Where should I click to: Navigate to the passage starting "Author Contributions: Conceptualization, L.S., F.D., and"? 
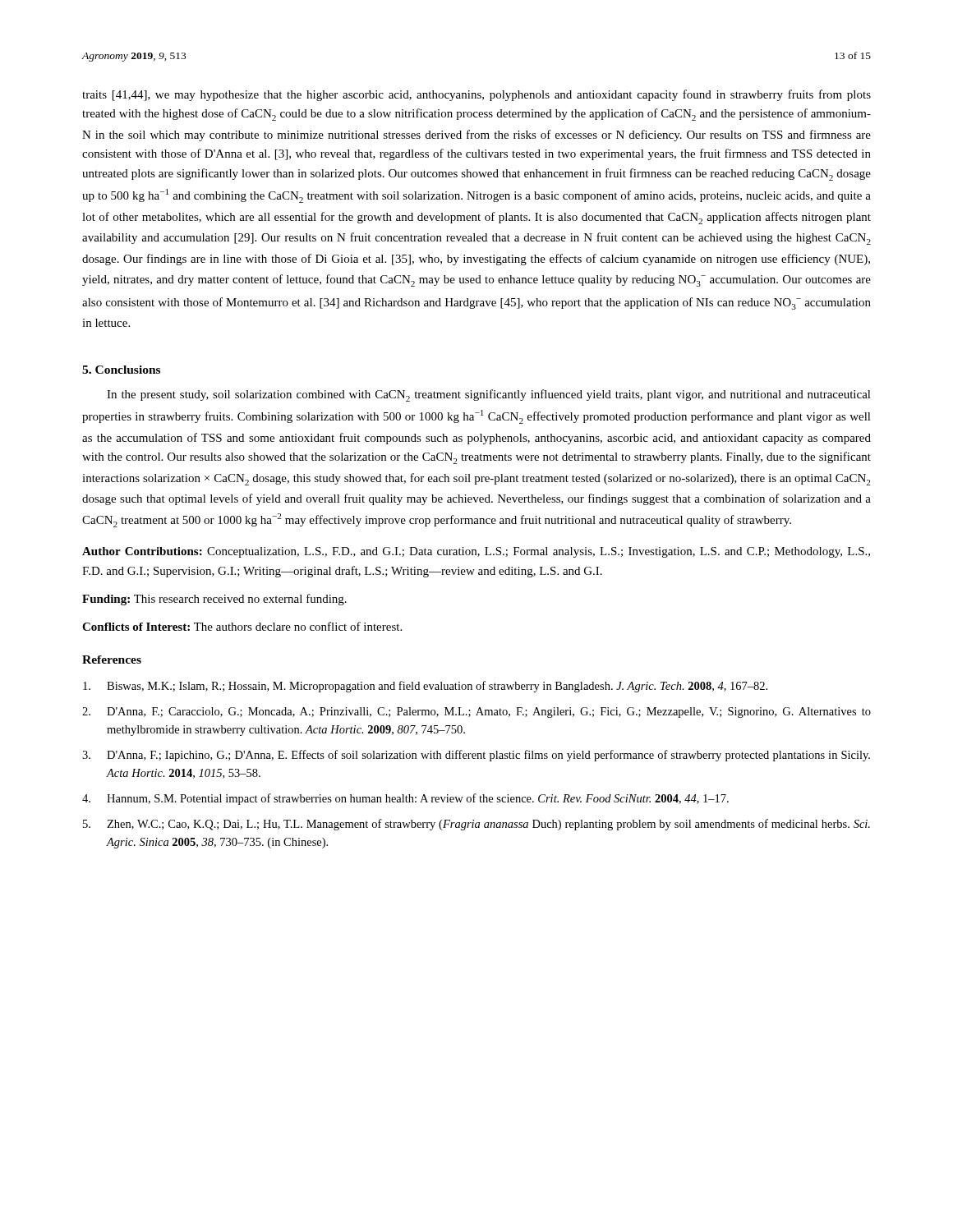click(x=476, y=562)
